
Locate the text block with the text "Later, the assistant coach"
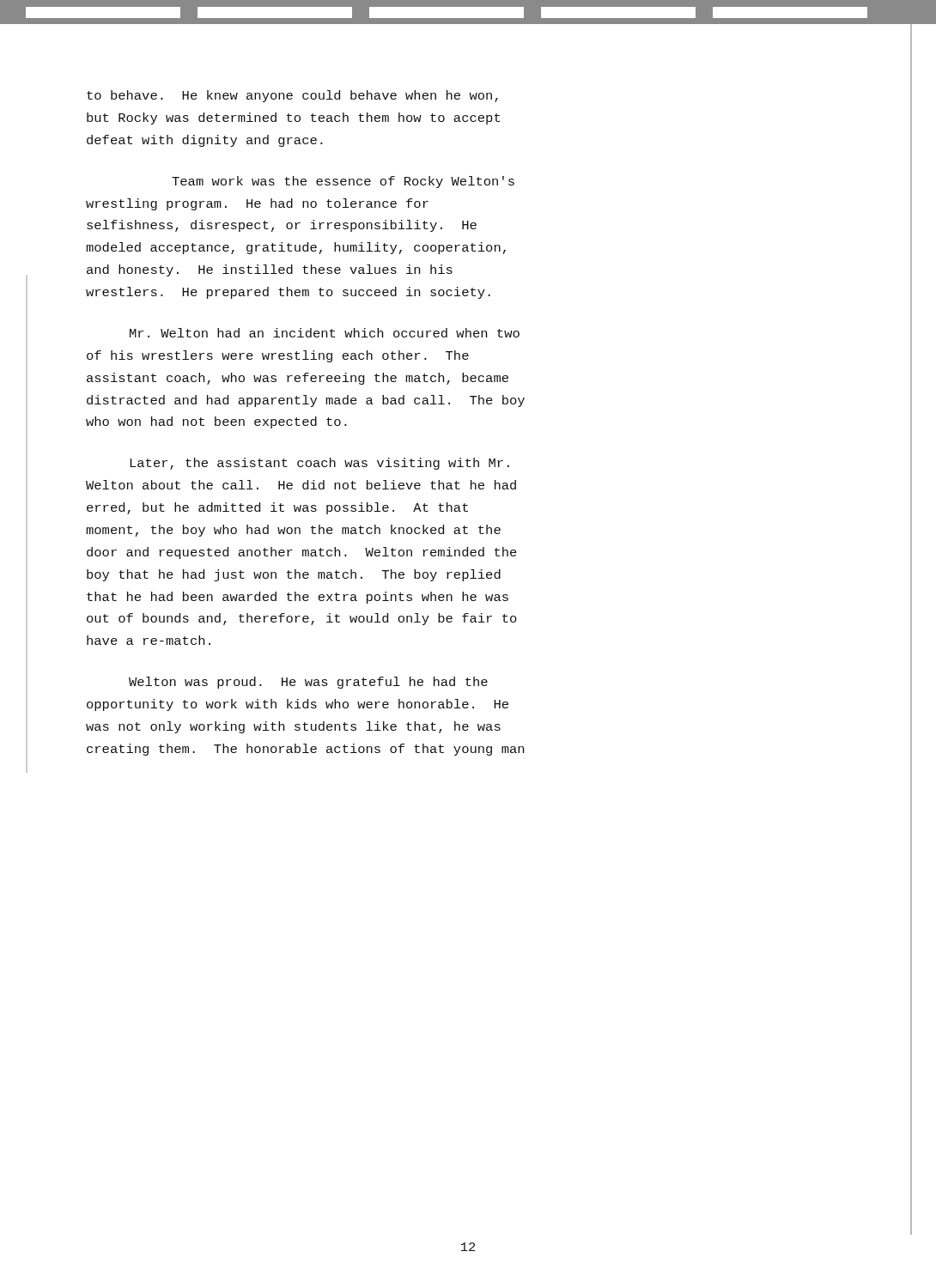[302, 553]
